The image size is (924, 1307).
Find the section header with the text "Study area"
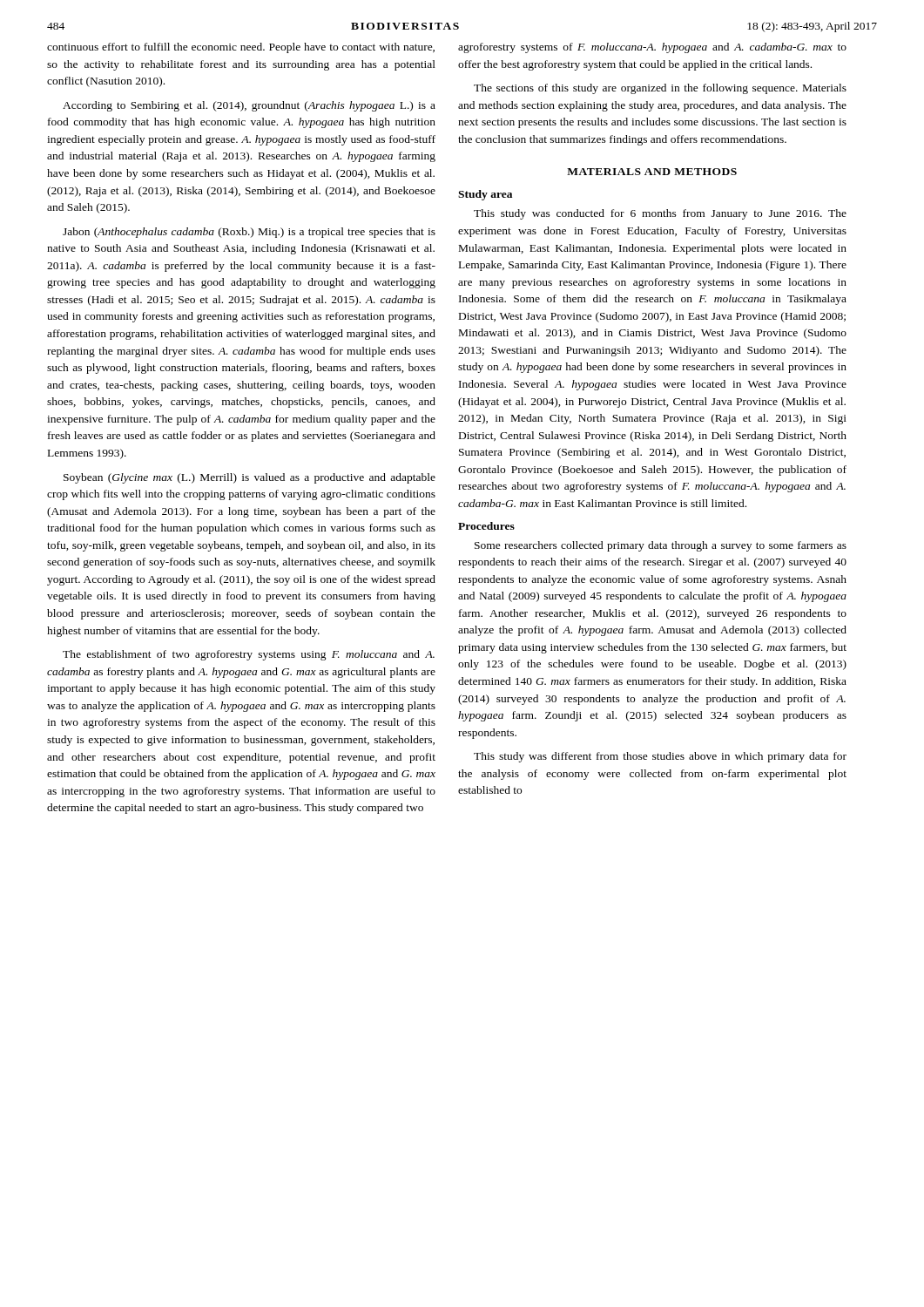click(x=485, y=194)
